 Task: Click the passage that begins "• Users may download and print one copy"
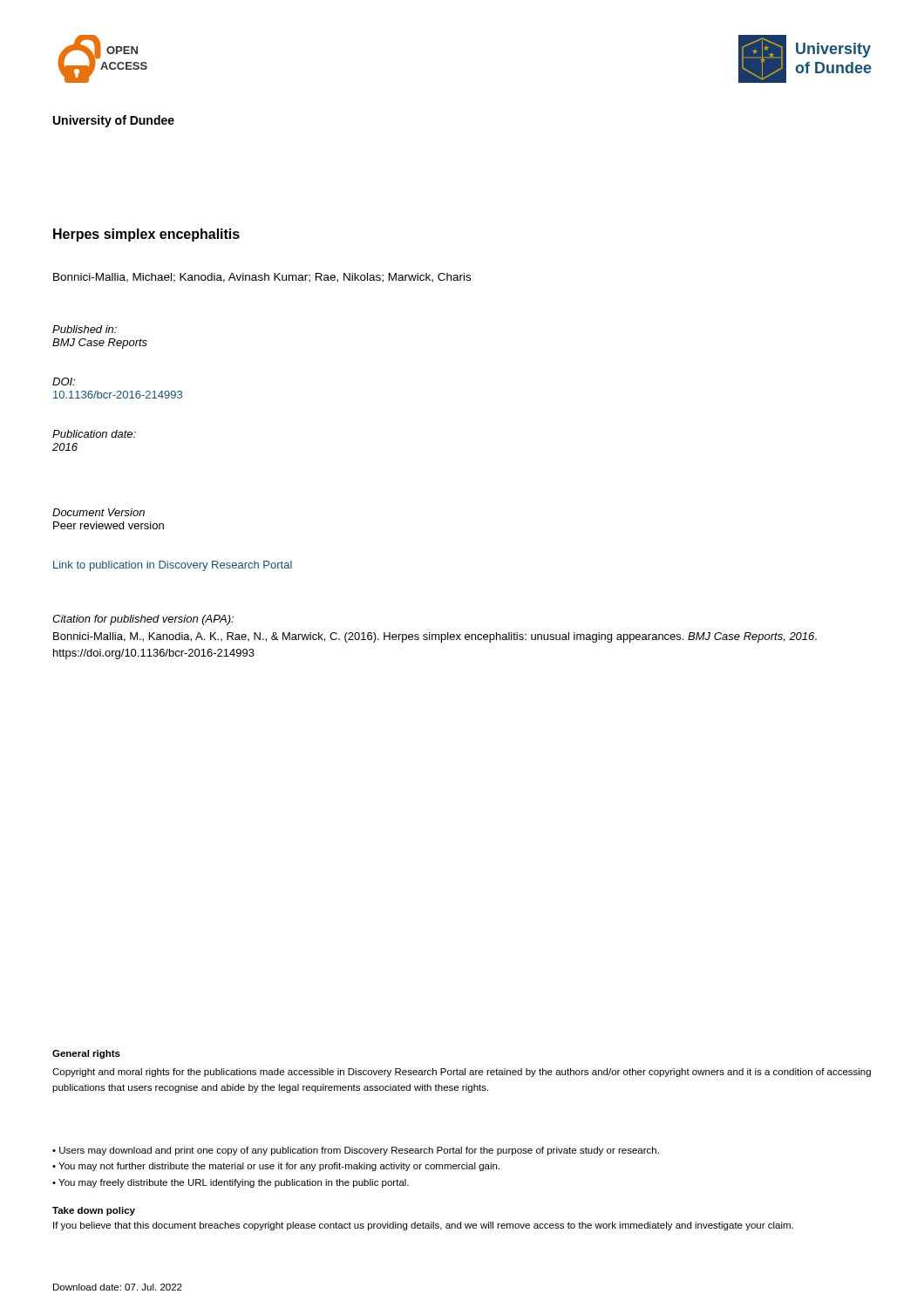356,1150
